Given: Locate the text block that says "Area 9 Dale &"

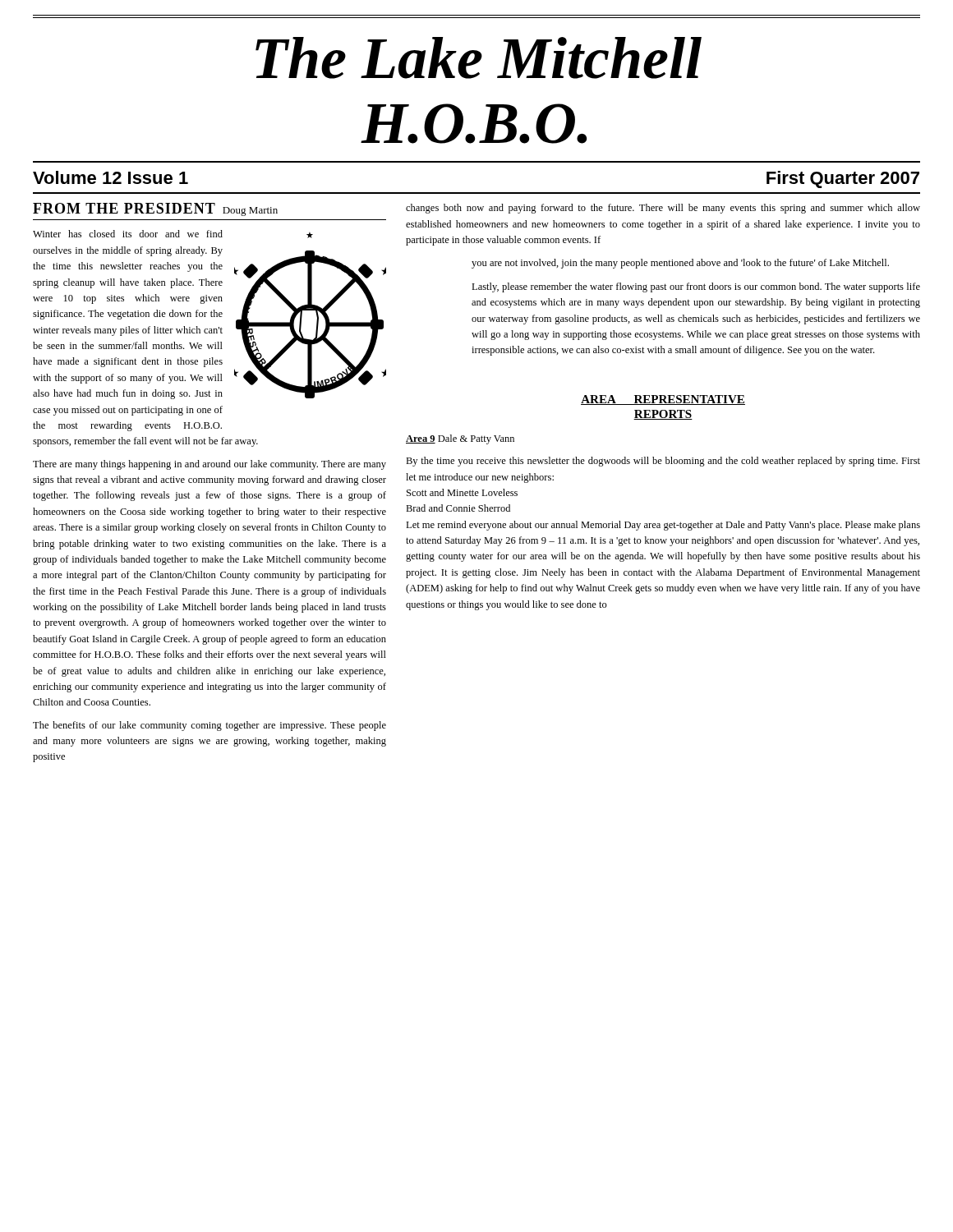Looking at the screenshot, I should click(460, 439).
